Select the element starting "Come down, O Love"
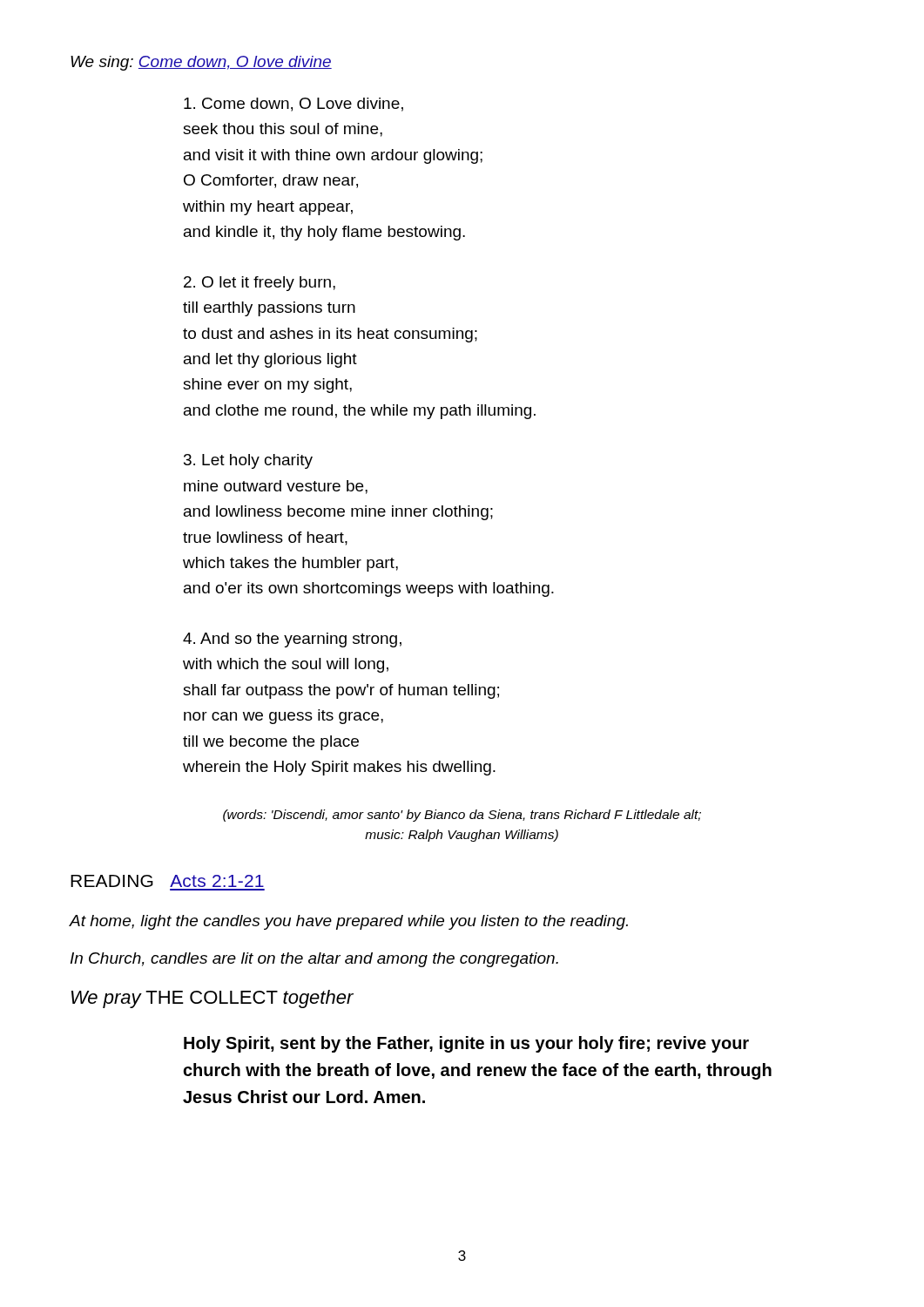Viewport: 924px width, 1307px height. point(333,167)
